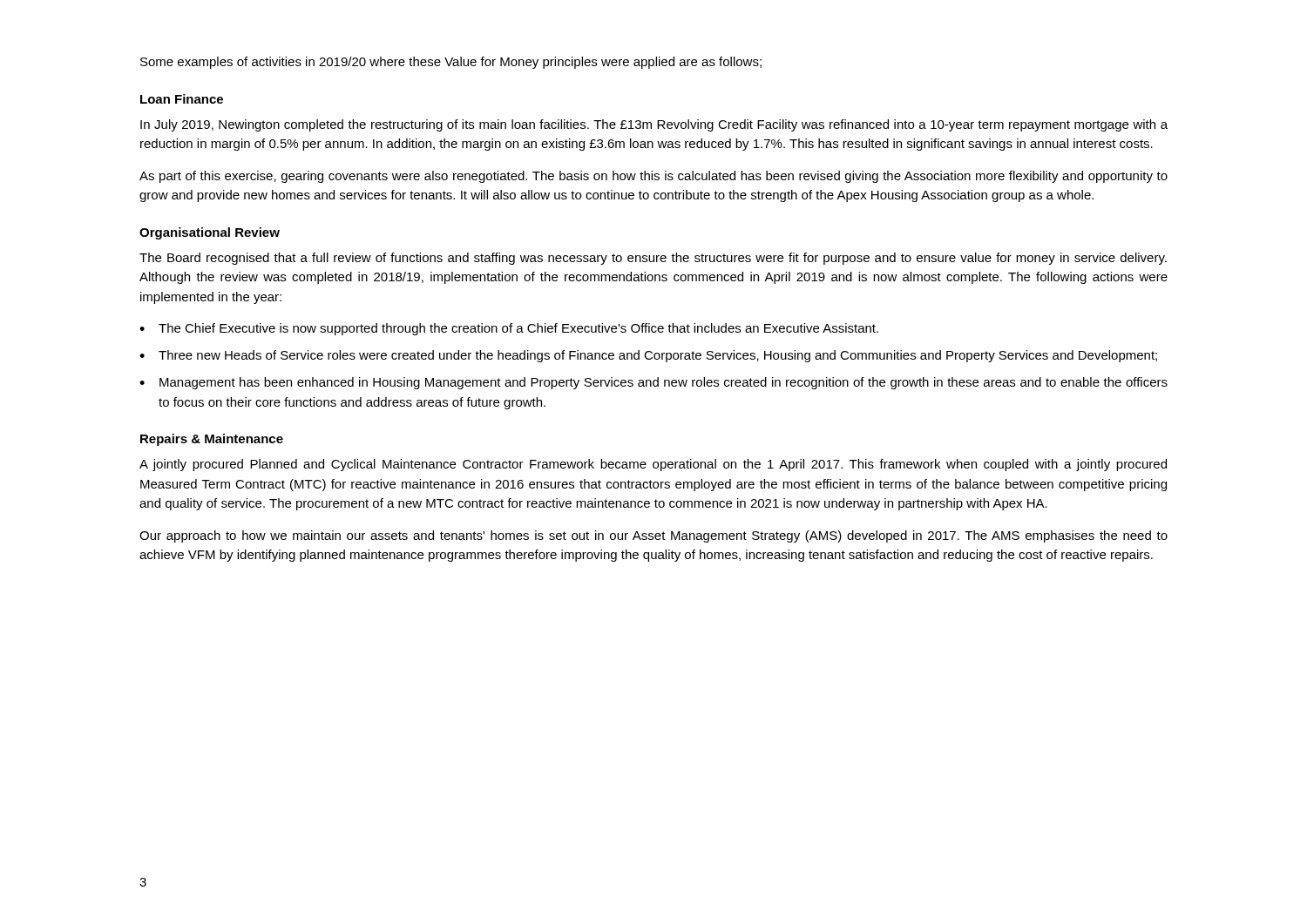This screenshot has width=1307, height=924.
Task: Select the section header that says "Loan Finance"
Action: click(x=182, y=98)
